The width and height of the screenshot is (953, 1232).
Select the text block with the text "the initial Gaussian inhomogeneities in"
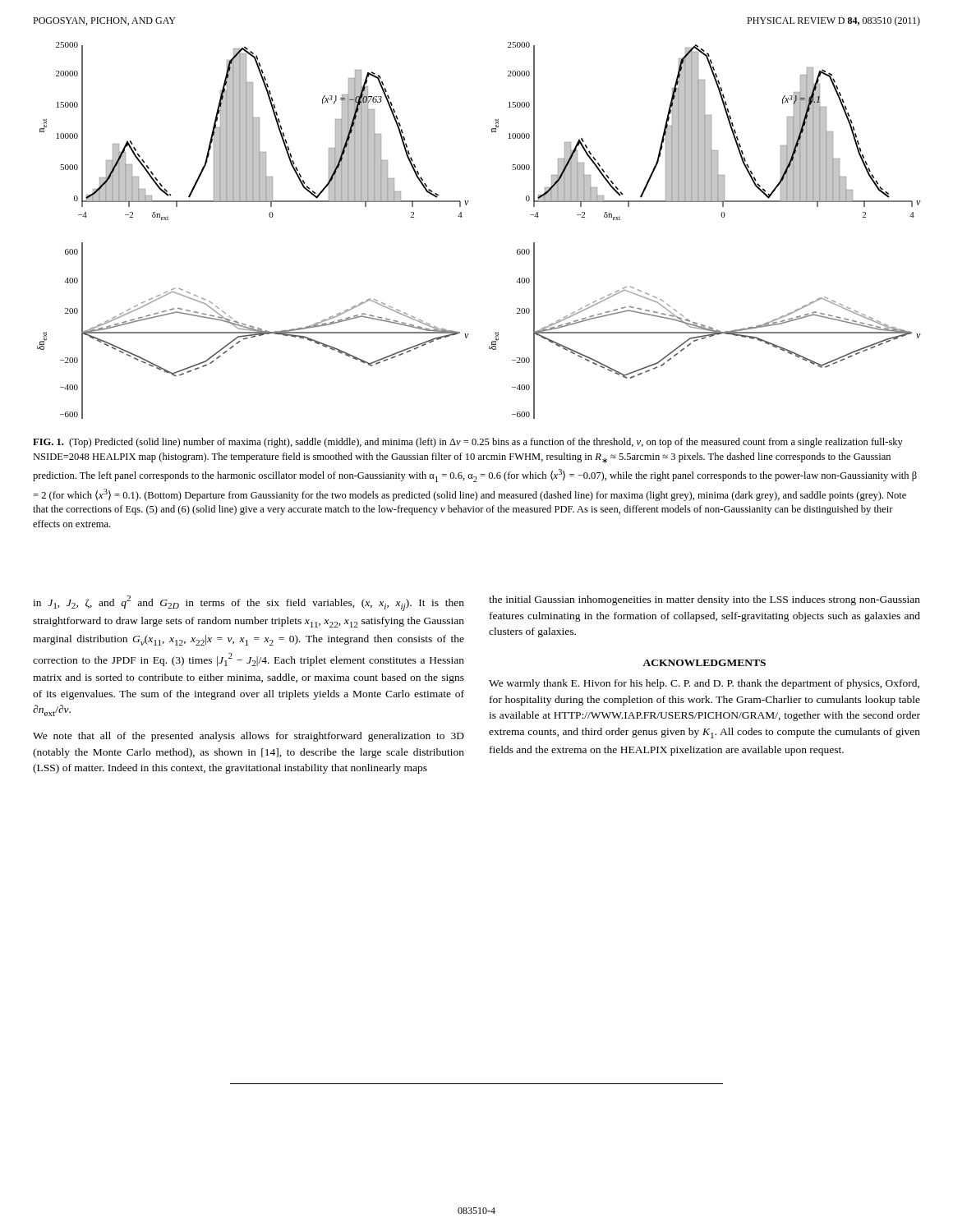pos(704,615)
